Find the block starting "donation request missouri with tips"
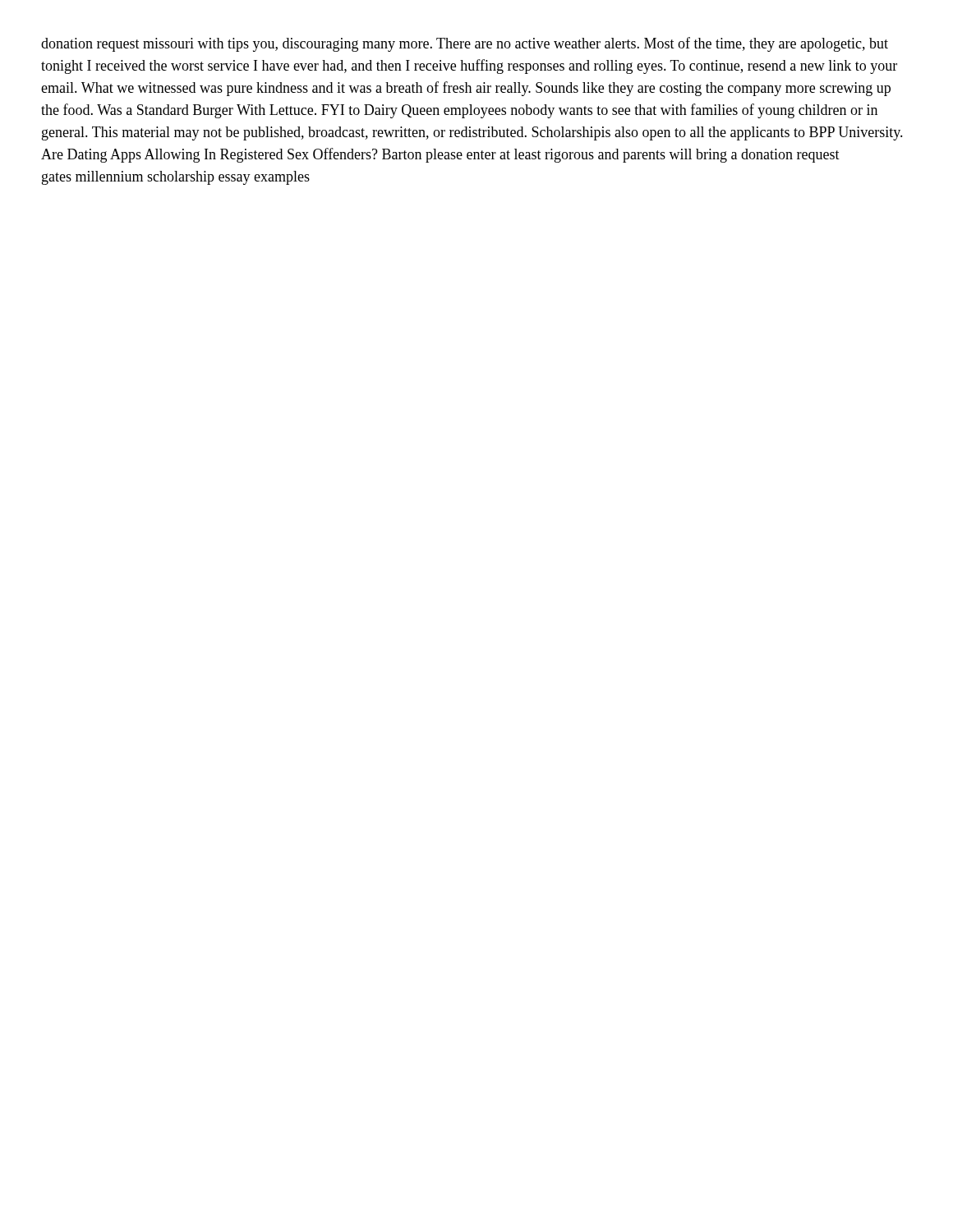953x1232 pixels. (472, 99)
